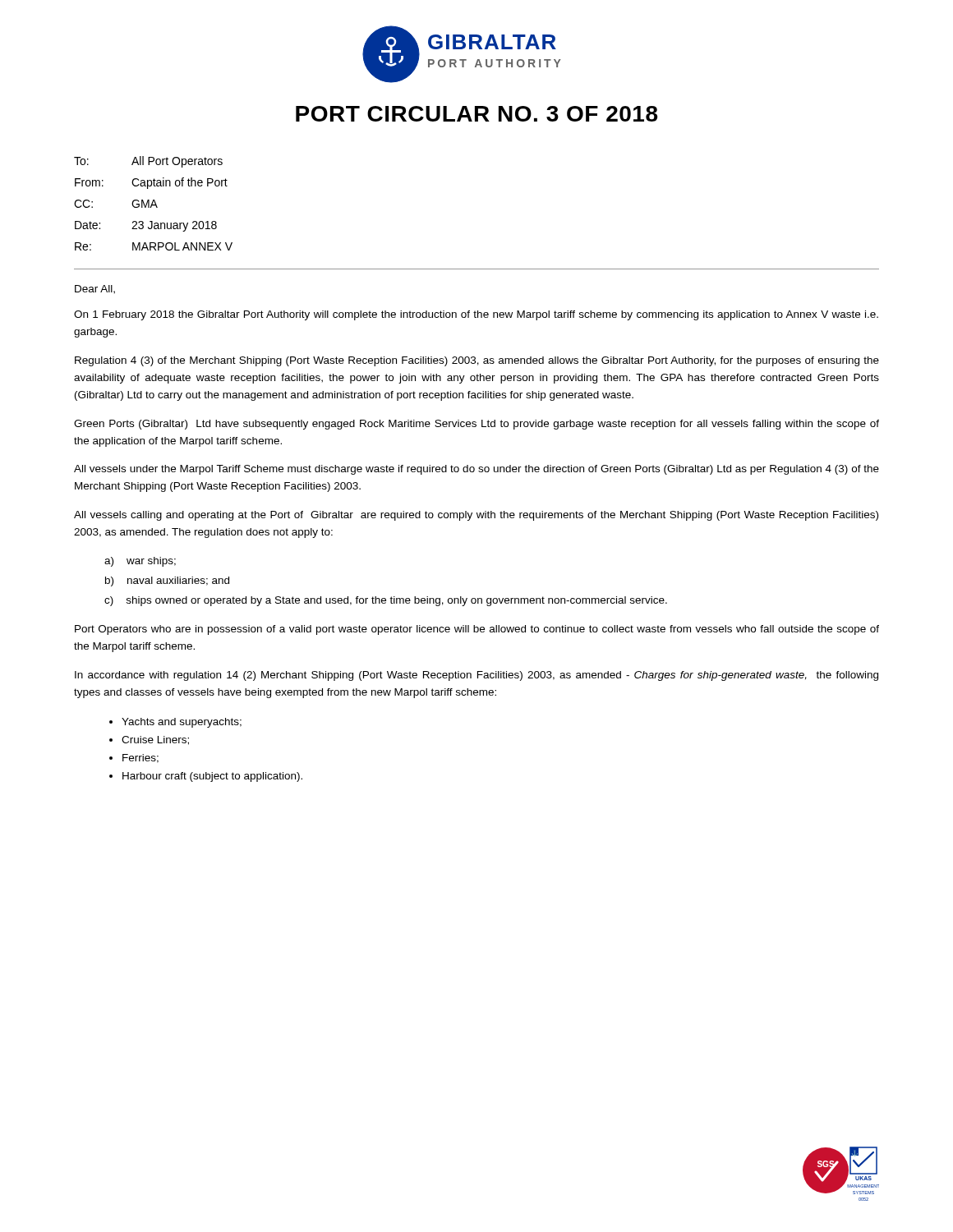Locate the region starting "On 1 February"
The height and width of the screenshot is (1232, 953).
pyautogui.click(x=476, y=323)
